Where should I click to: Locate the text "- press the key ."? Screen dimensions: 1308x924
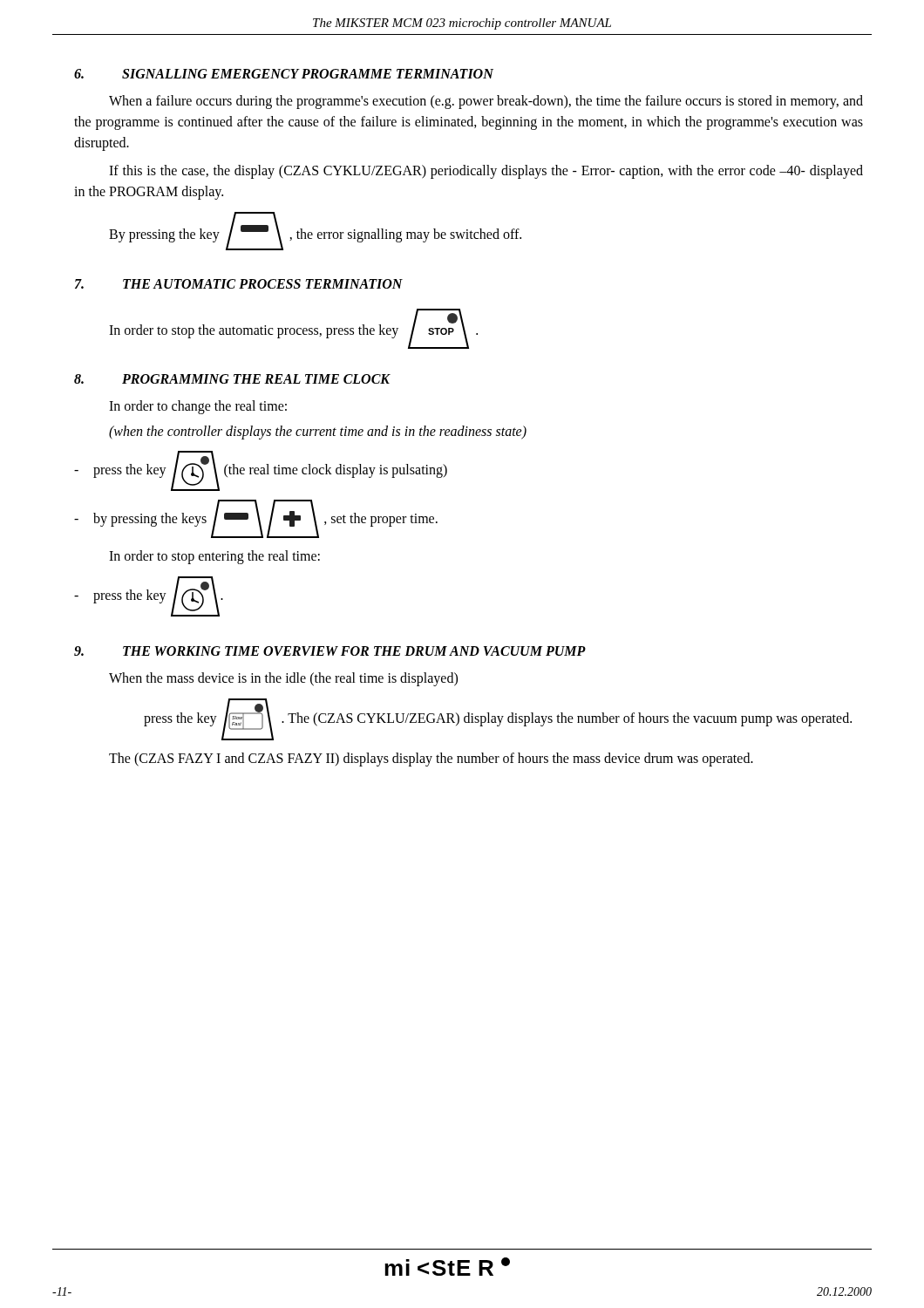[149, 596]
